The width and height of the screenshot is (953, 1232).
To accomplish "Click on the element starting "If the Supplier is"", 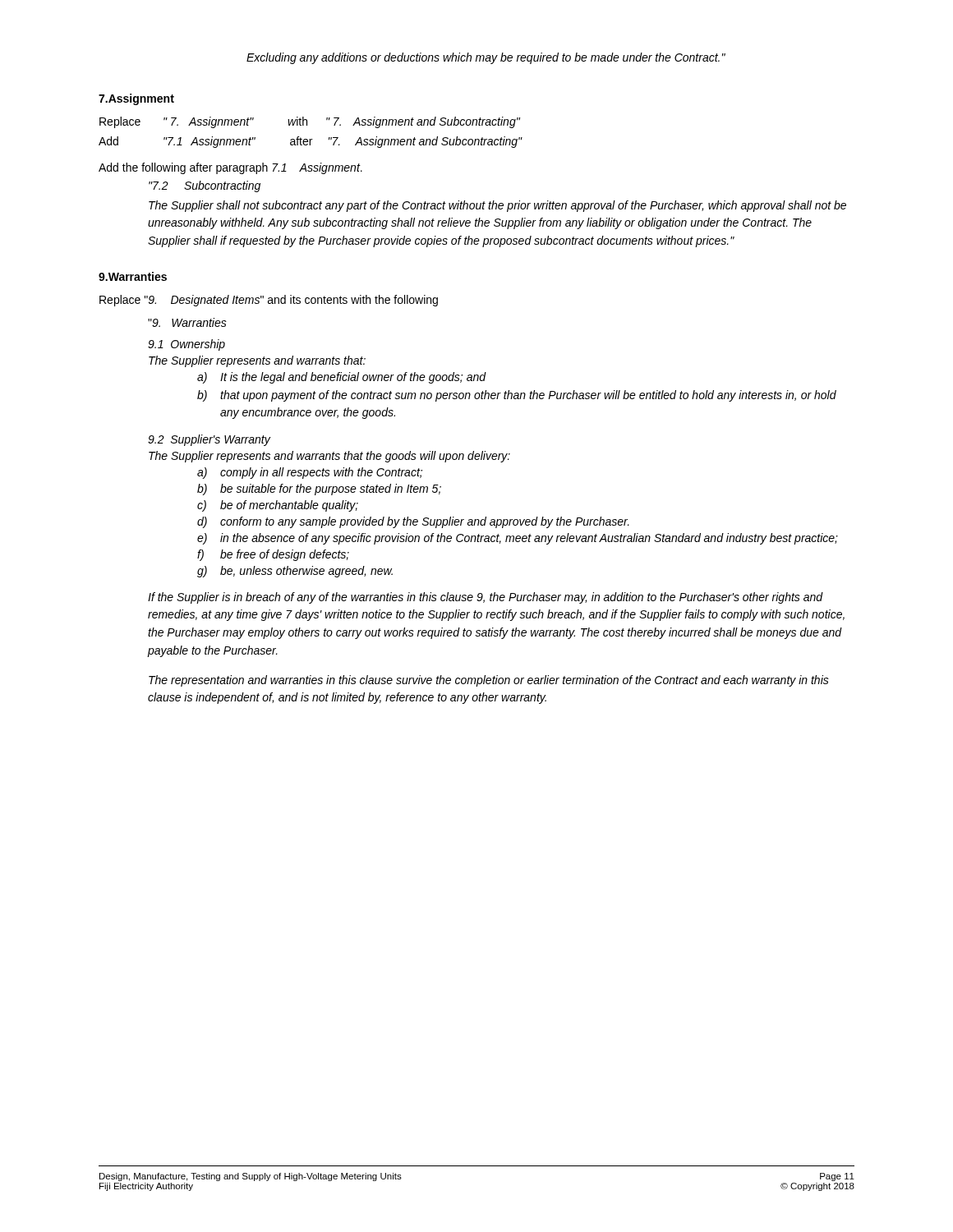I will (x=497, y=624).
